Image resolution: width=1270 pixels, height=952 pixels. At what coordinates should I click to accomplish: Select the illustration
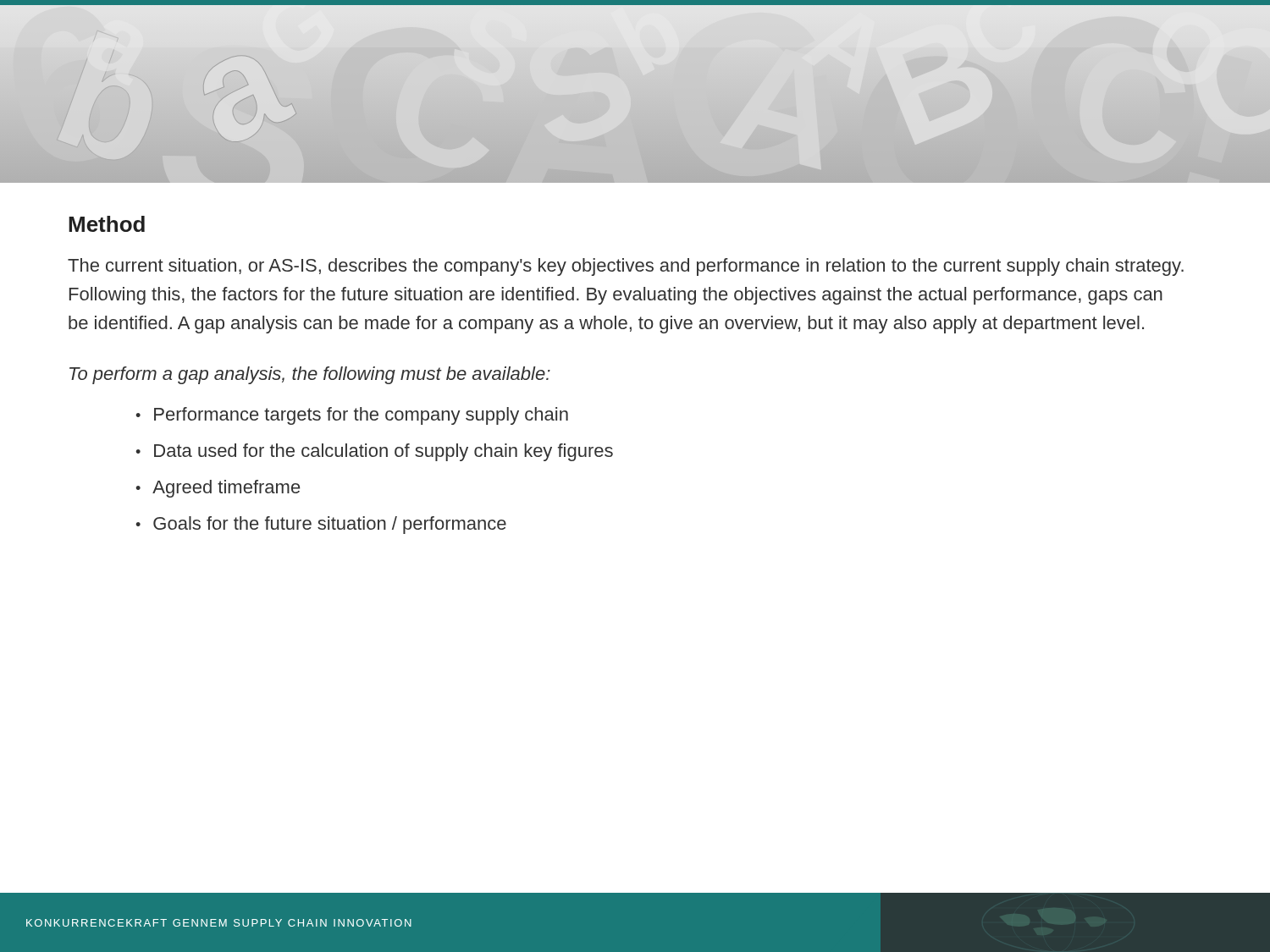635,94
